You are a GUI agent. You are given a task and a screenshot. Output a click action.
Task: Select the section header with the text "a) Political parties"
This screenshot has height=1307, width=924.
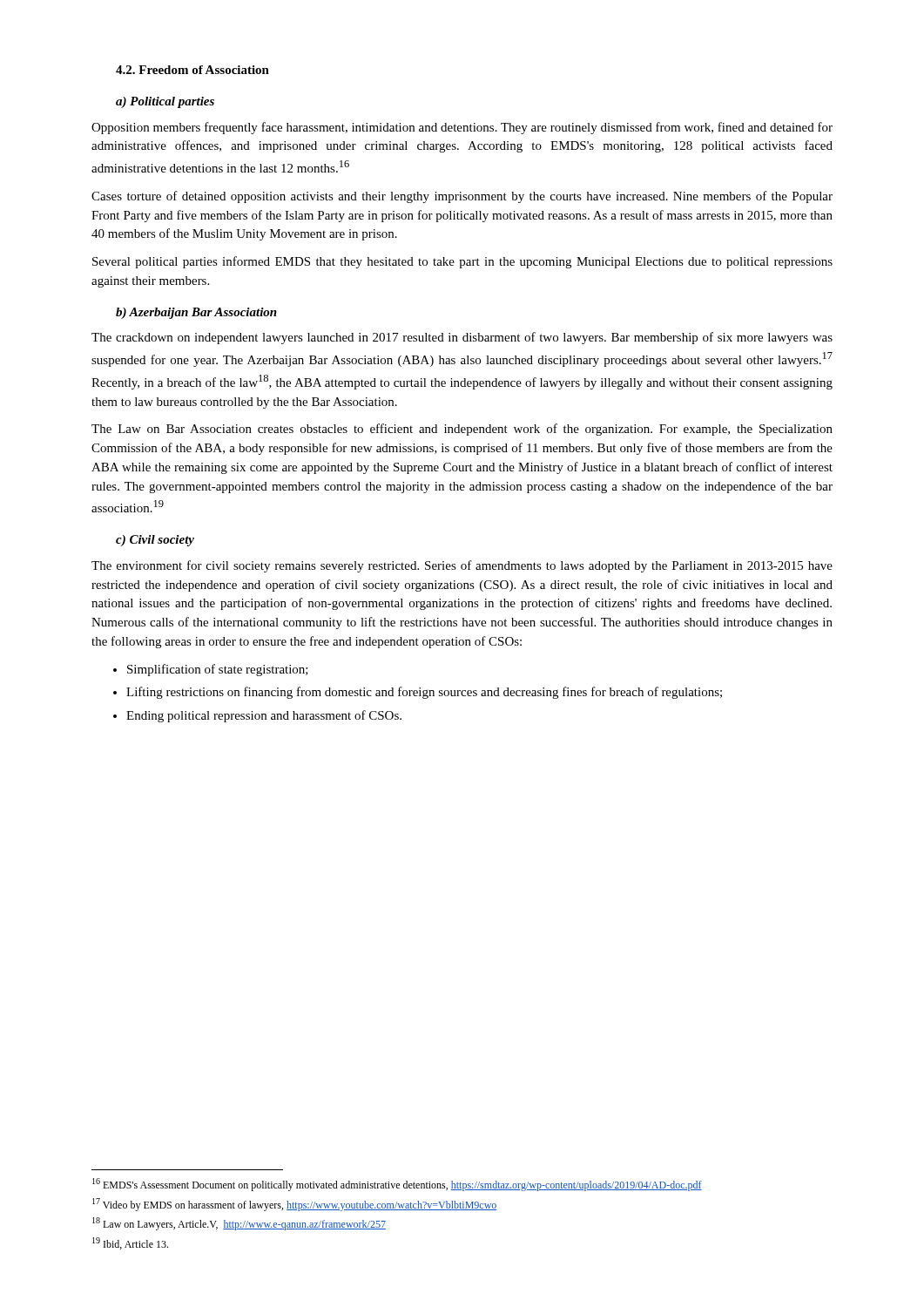pyautogui.click(x=165, y=101)
